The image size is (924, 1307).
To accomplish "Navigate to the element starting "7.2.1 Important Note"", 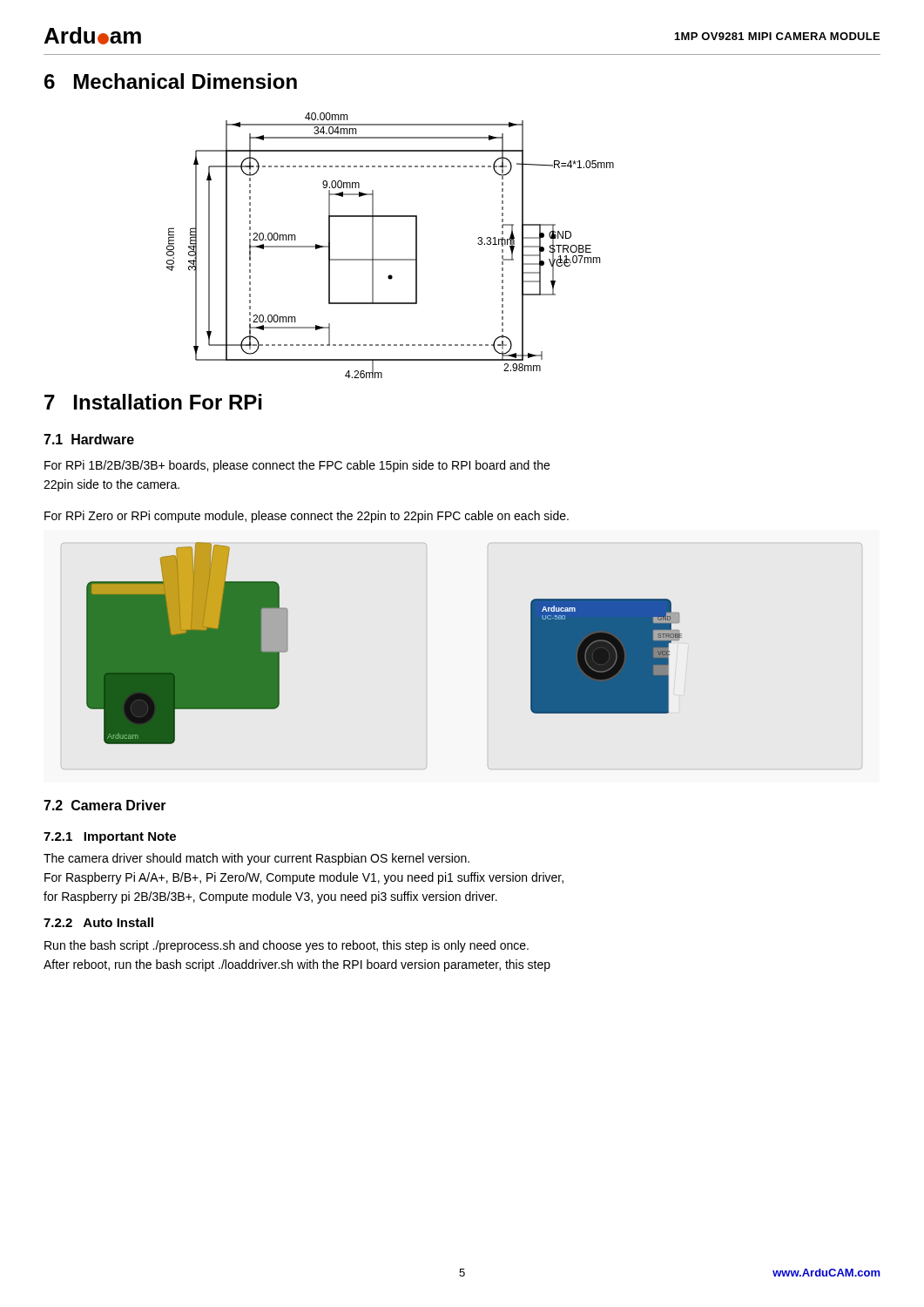I will pyautogui.click(x=110, y=836).
